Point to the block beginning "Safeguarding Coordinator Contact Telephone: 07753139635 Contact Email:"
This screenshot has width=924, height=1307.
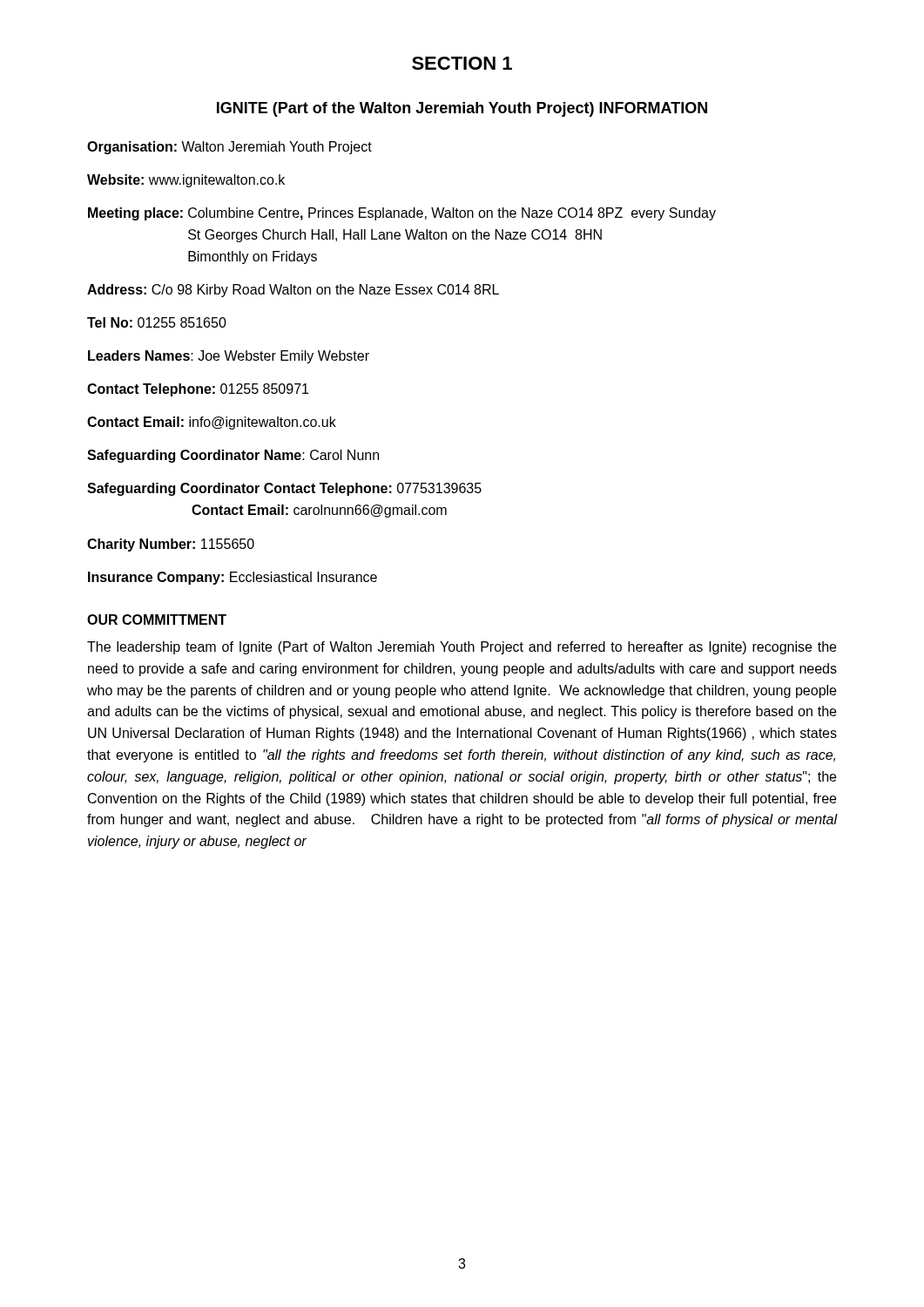point(284,500)
